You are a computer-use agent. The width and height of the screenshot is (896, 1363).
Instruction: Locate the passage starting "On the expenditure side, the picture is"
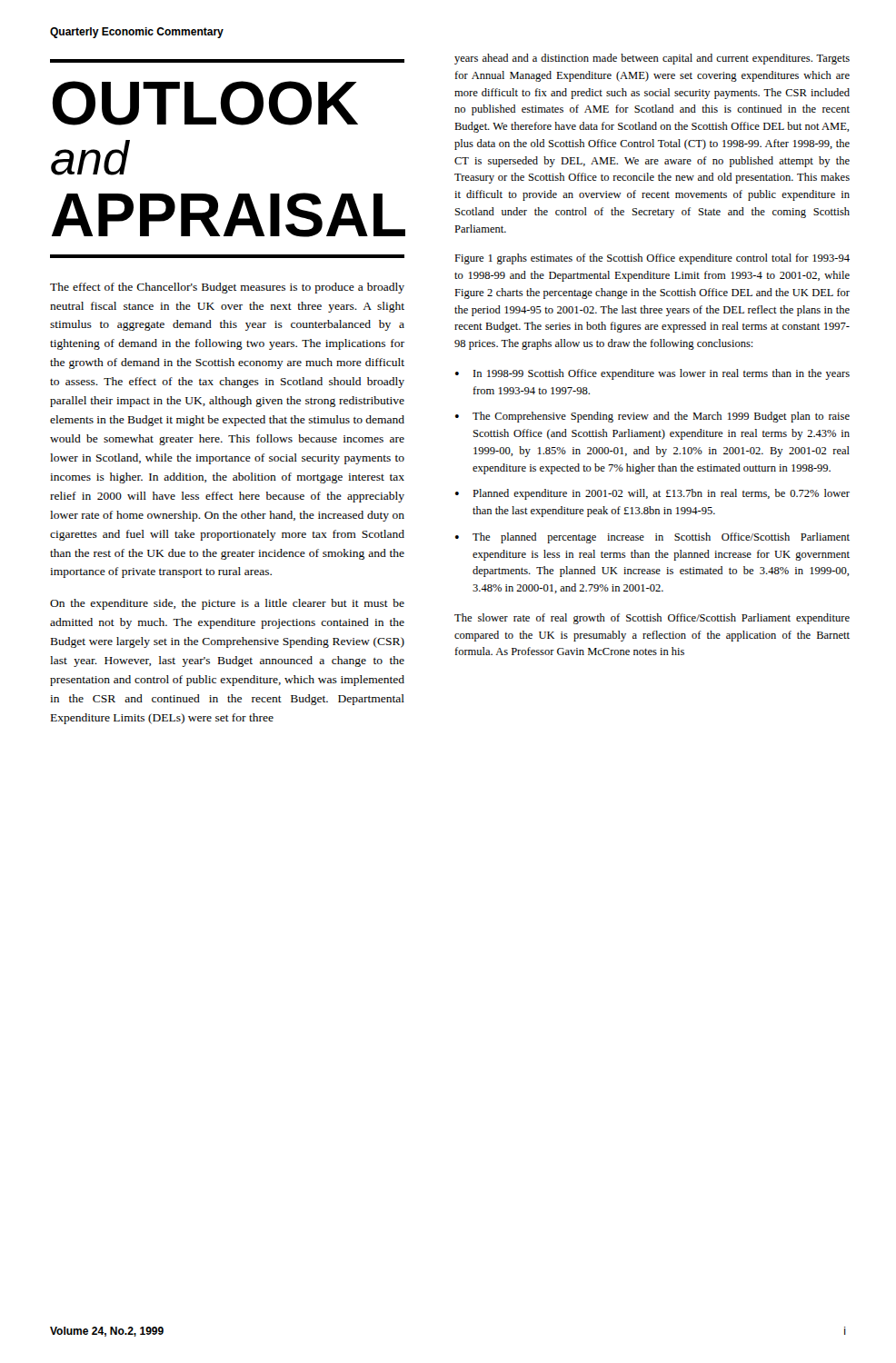[227, 660]
